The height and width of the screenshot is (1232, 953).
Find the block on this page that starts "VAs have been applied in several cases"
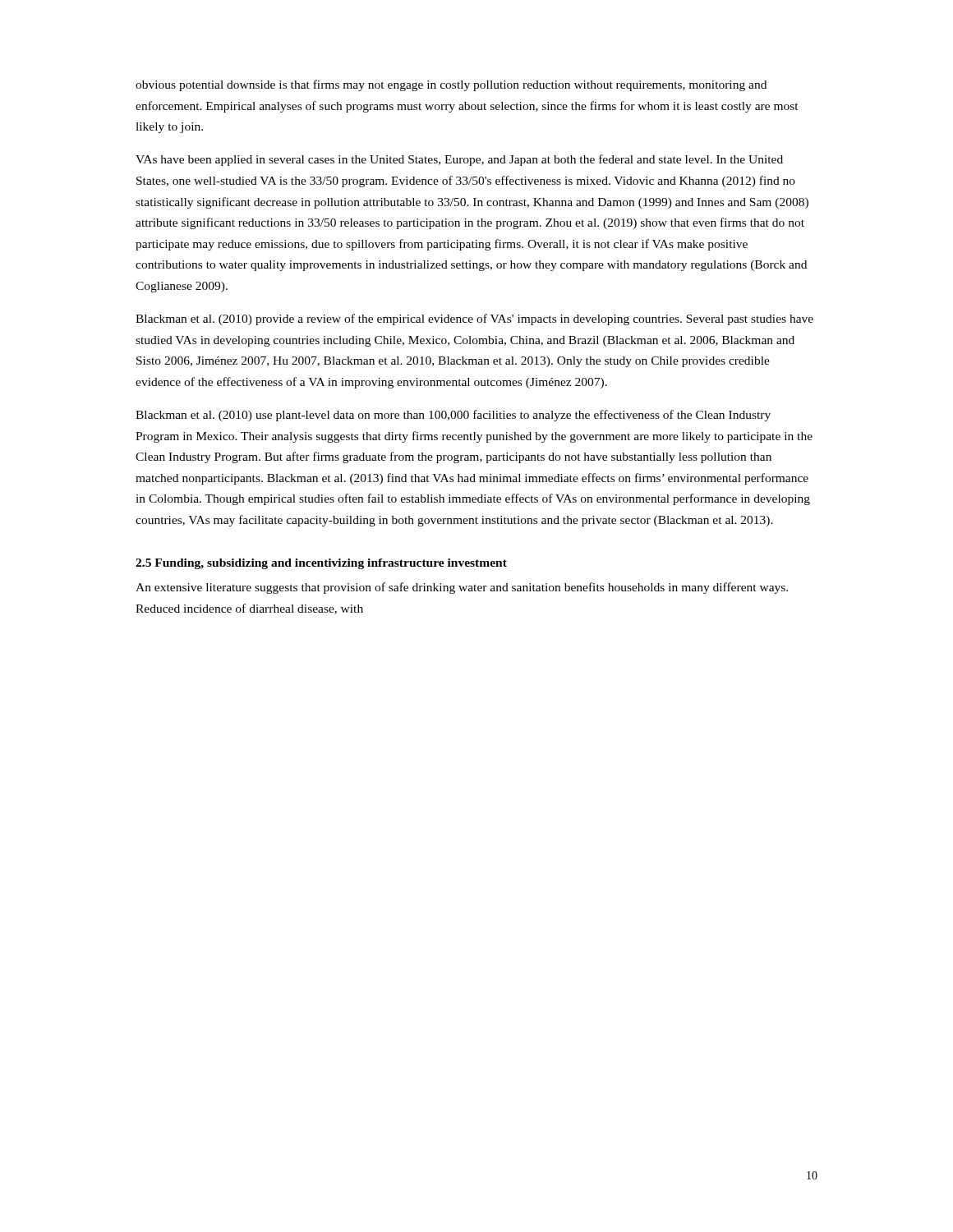click(476, 222)
